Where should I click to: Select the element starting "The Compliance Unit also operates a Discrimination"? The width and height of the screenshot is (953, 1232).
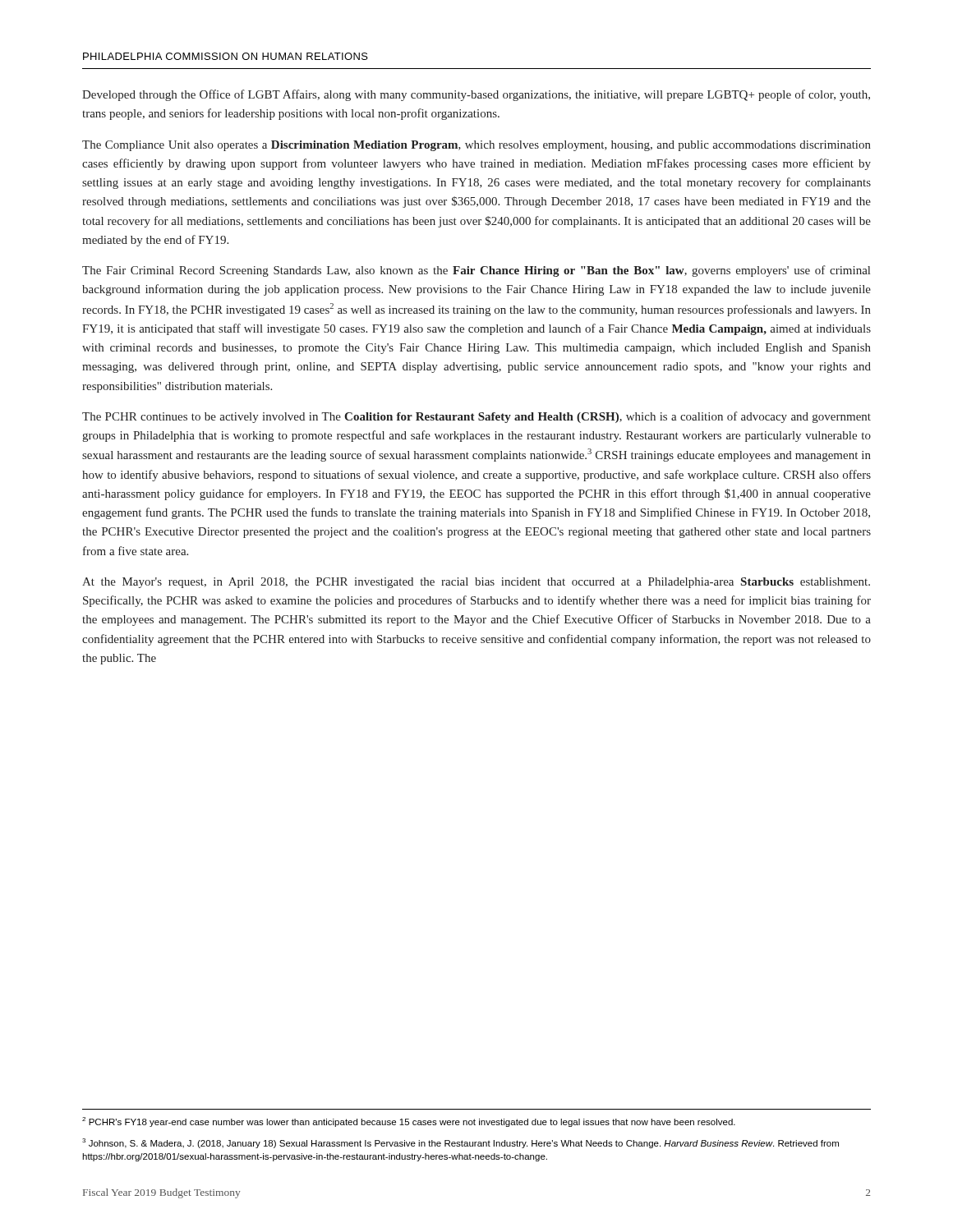476,192
